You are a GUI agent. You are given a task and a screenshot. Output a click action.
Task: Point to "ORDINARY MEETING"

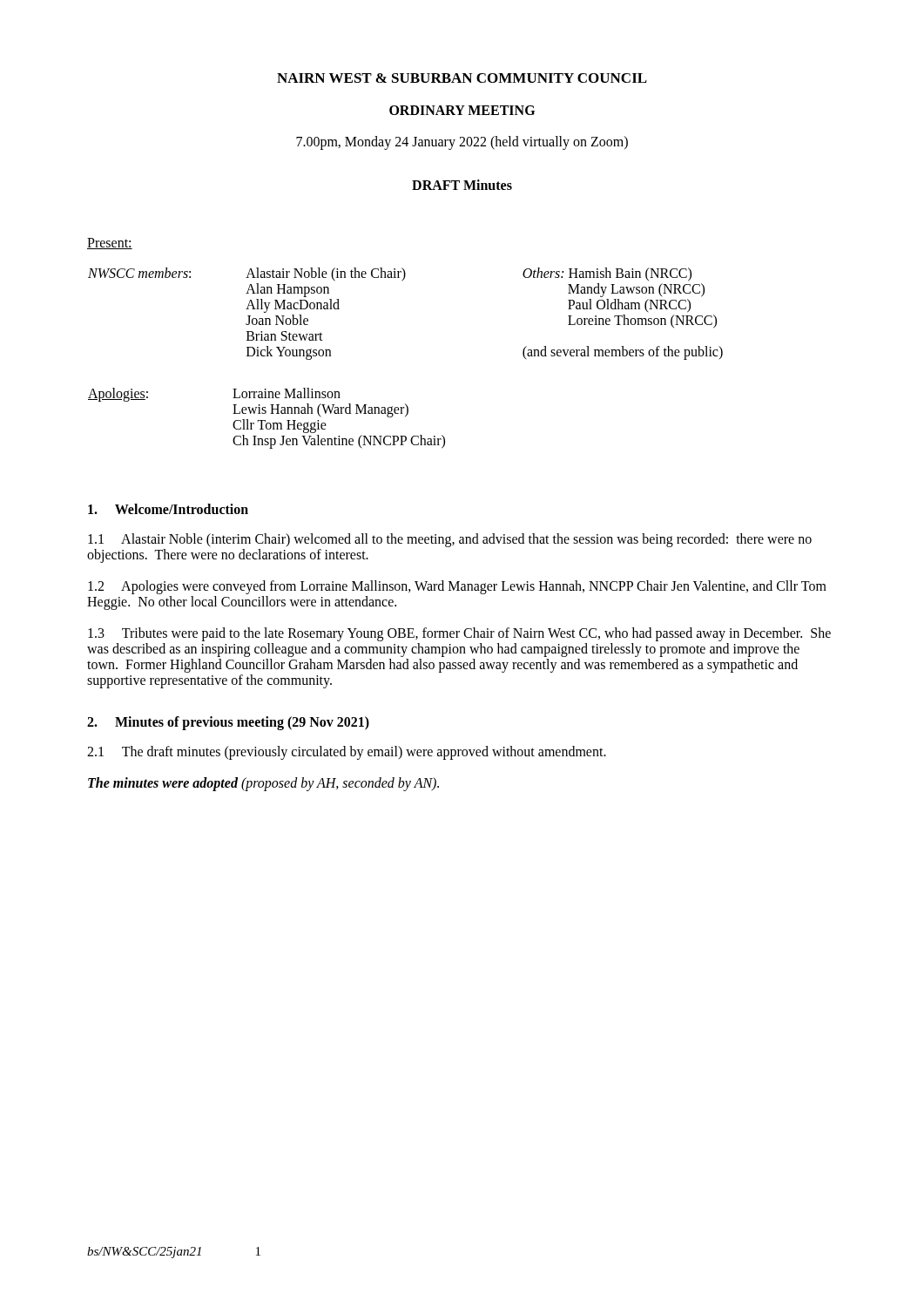point(462,110)
